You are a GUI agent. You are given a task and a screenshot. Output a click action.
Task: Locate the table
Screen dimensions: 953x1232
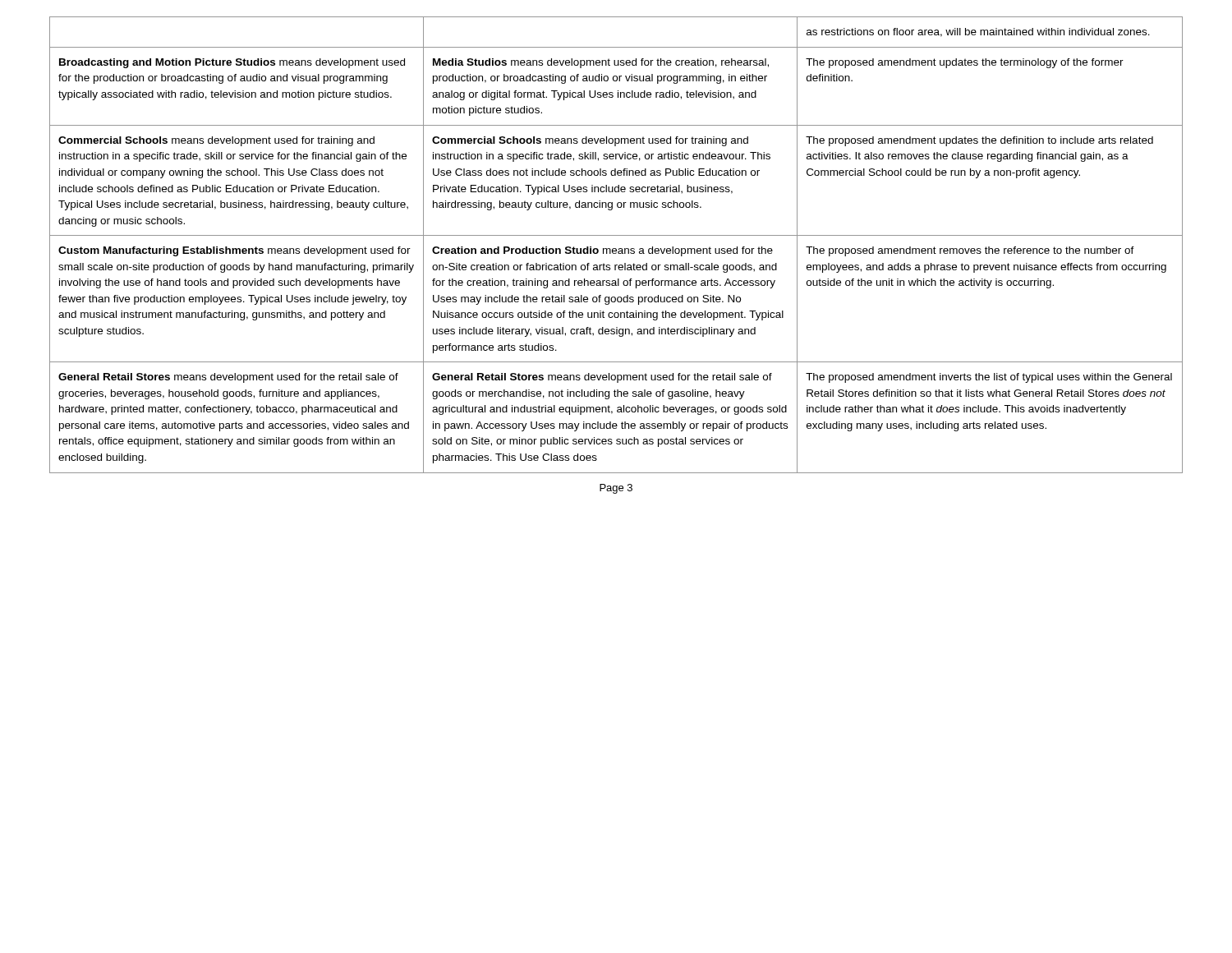pos(616,245)
